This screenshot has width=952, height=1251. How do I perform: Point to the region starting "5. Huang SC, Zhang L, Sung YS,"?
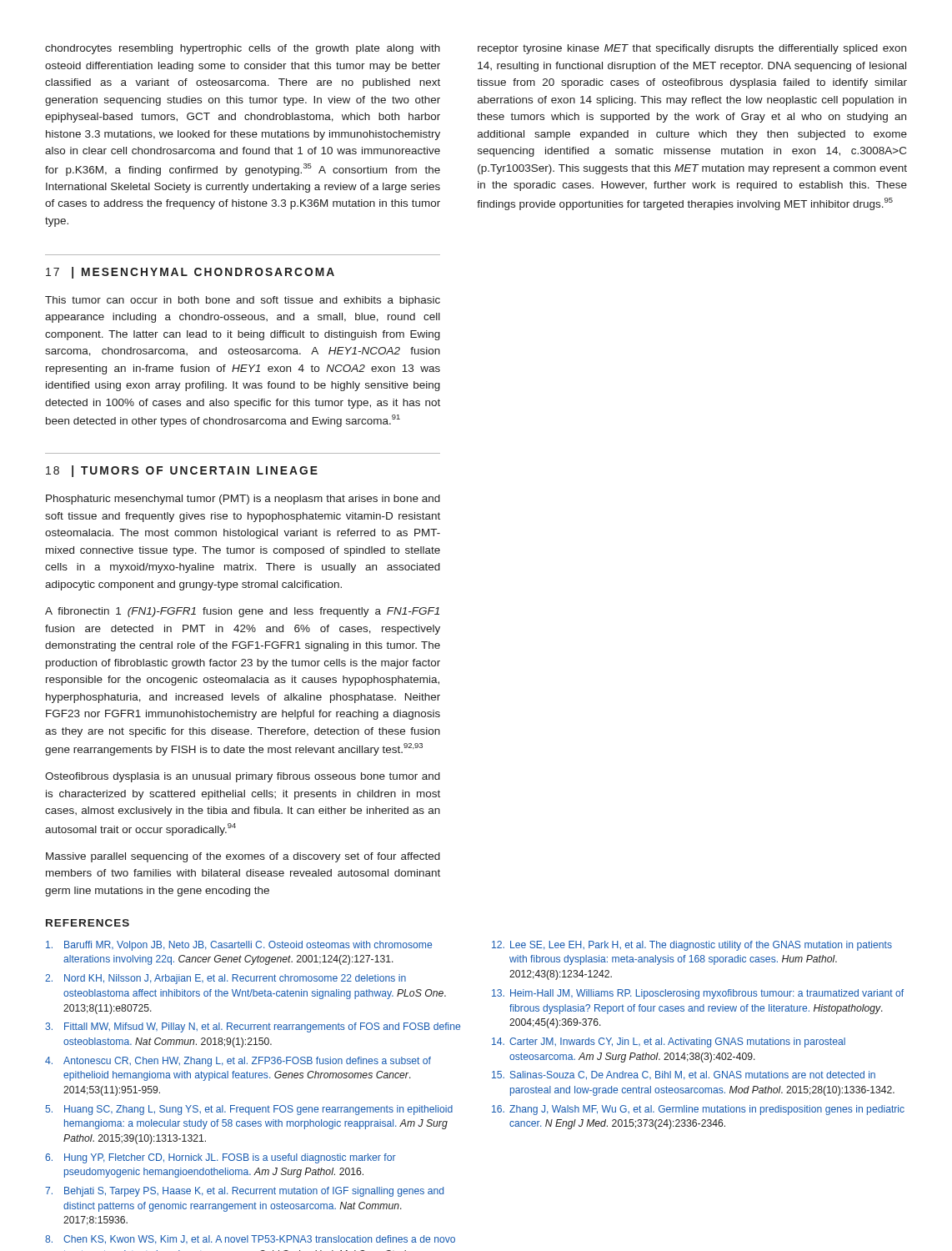pyautogui.click(x=253, y=1124)
